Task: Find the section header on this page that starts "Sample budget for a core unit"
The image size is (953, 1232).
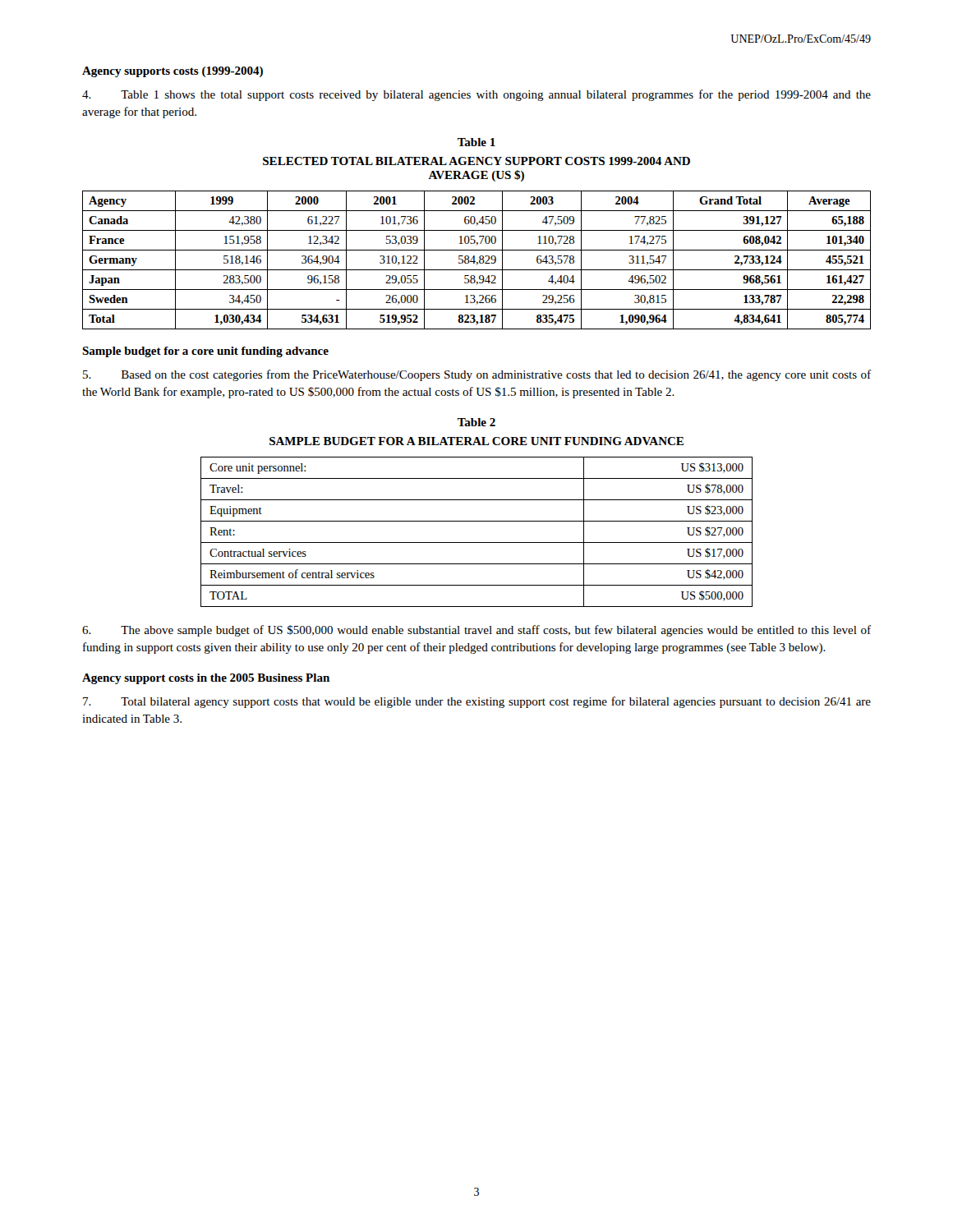Action: point(205,351)
